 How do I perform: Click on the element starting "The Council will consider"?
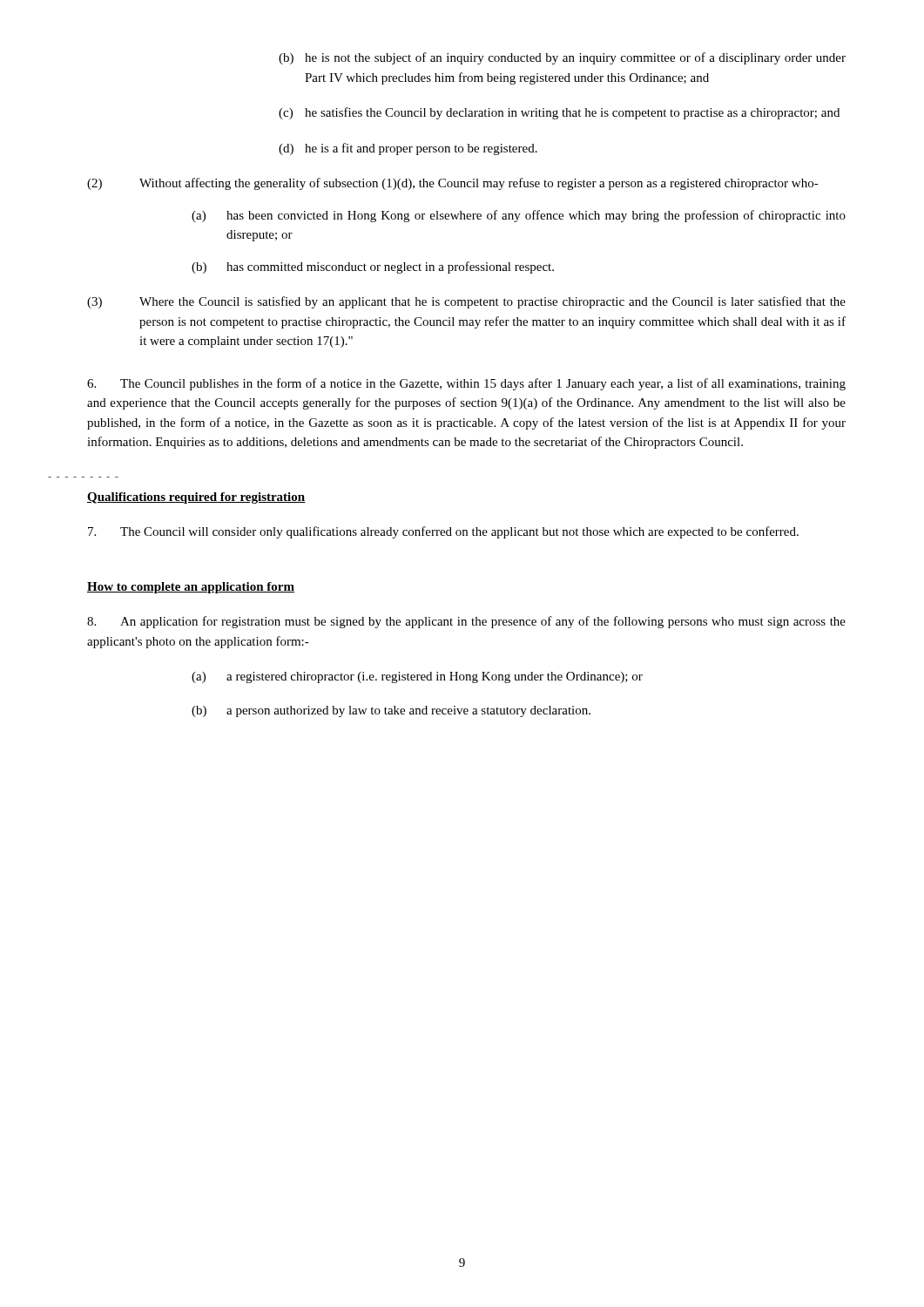coord(443,532)
